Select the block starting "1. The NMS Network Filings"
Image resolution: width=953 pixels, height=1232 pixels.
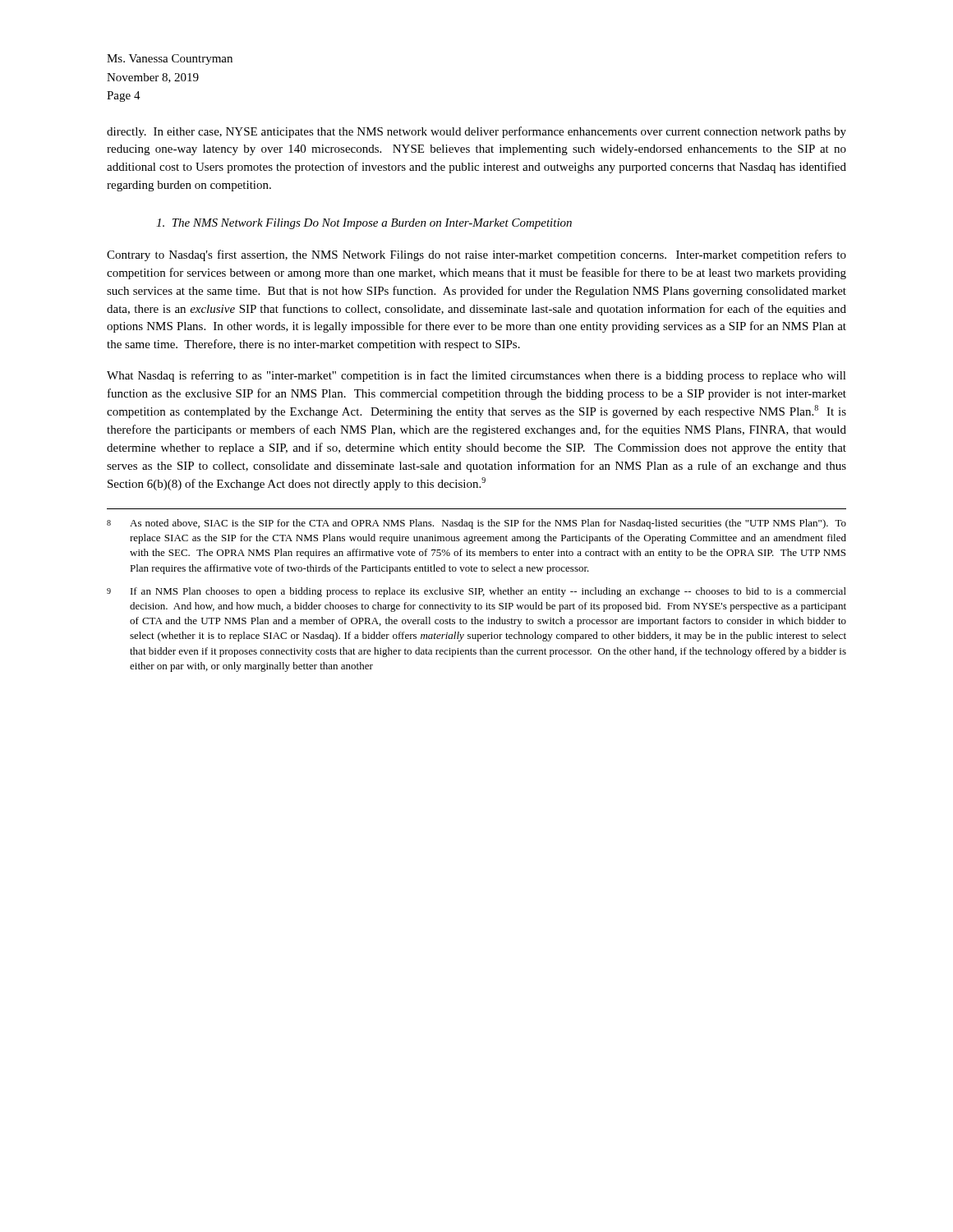click(x=364, y=222)
